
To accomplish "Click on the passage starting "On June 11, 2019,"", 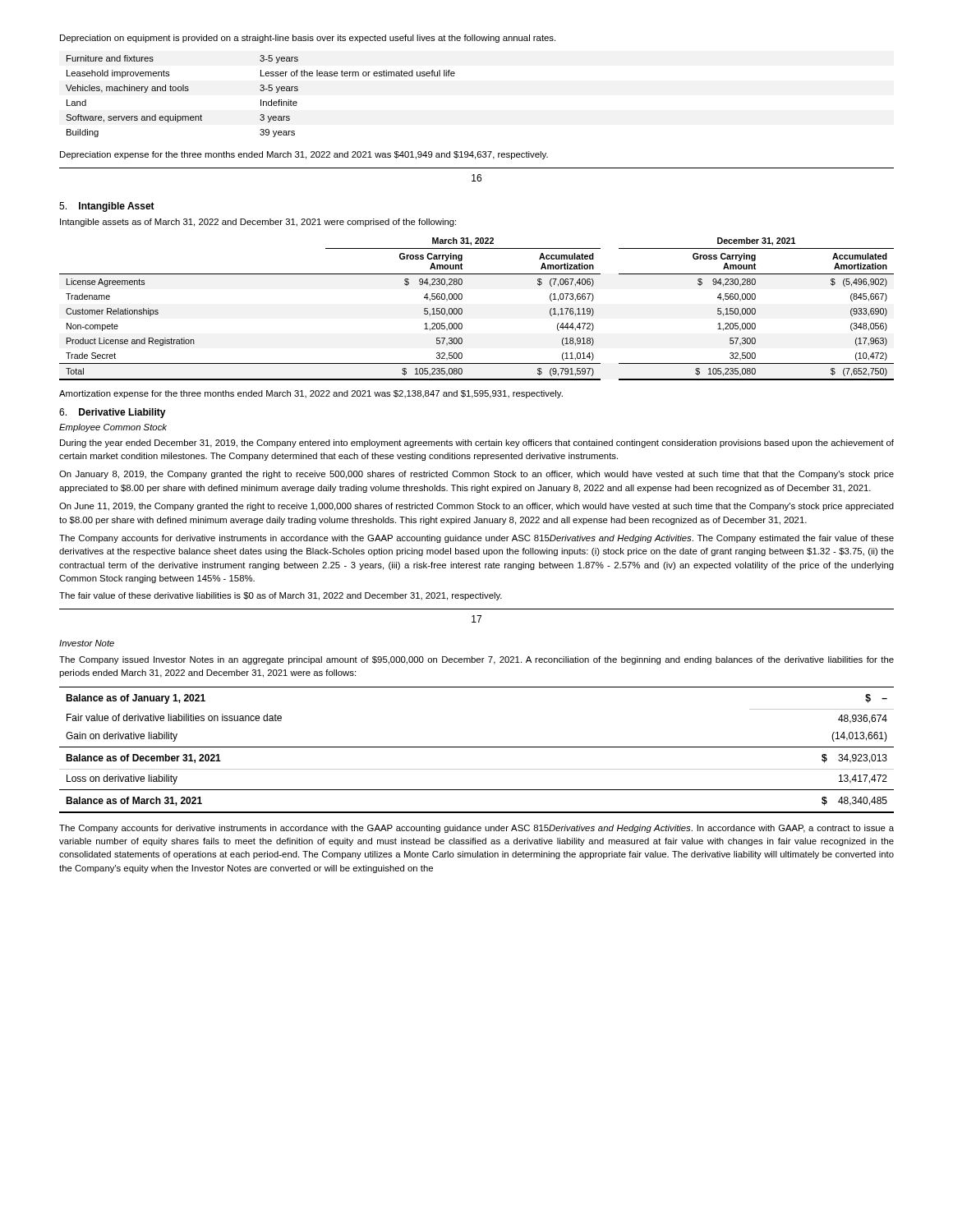I will pos(476,513).
